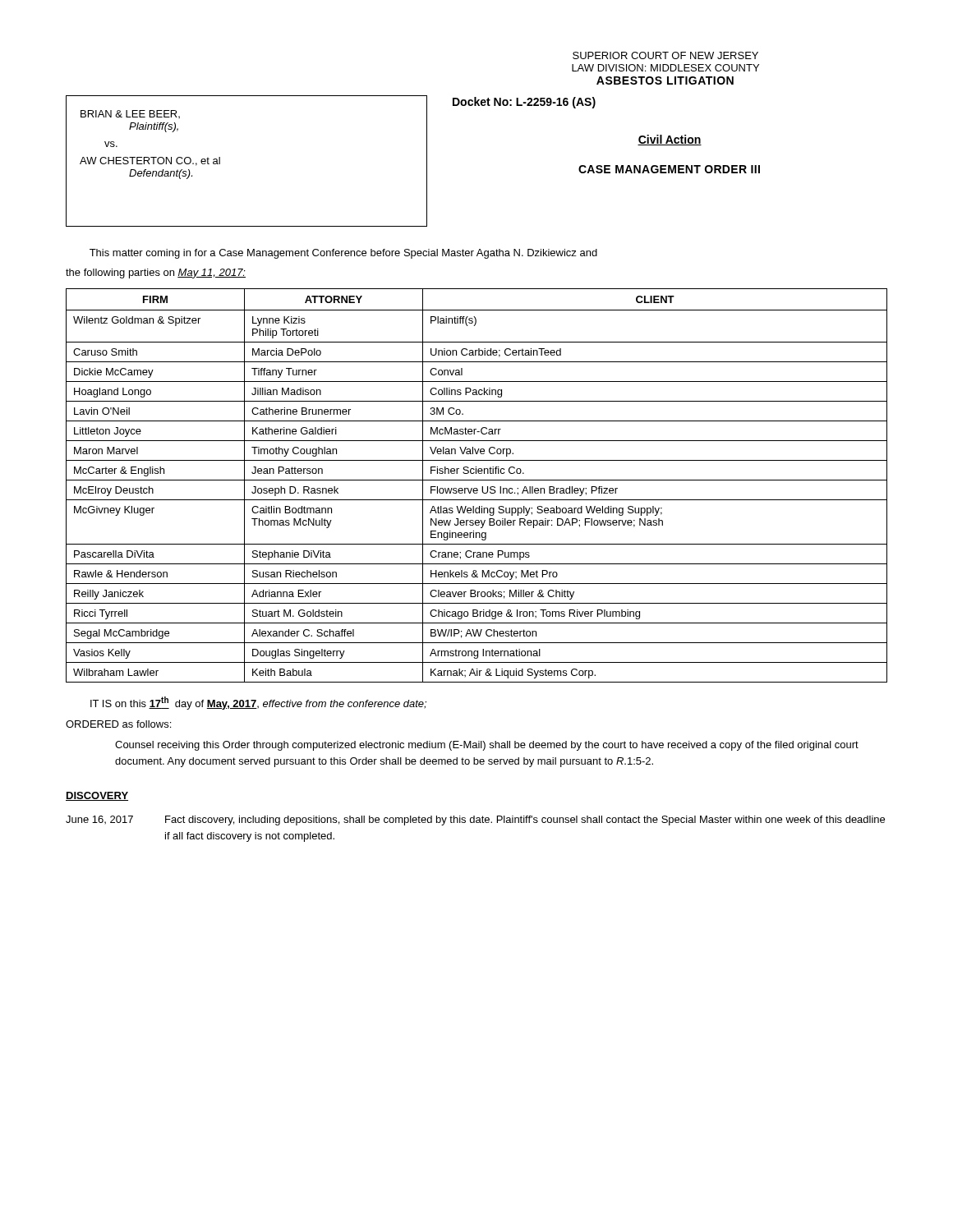Click the passage that begins "BRIAN & LEE"
The width and height of the screenshot is (953, 1232).
tap(130, 114)
